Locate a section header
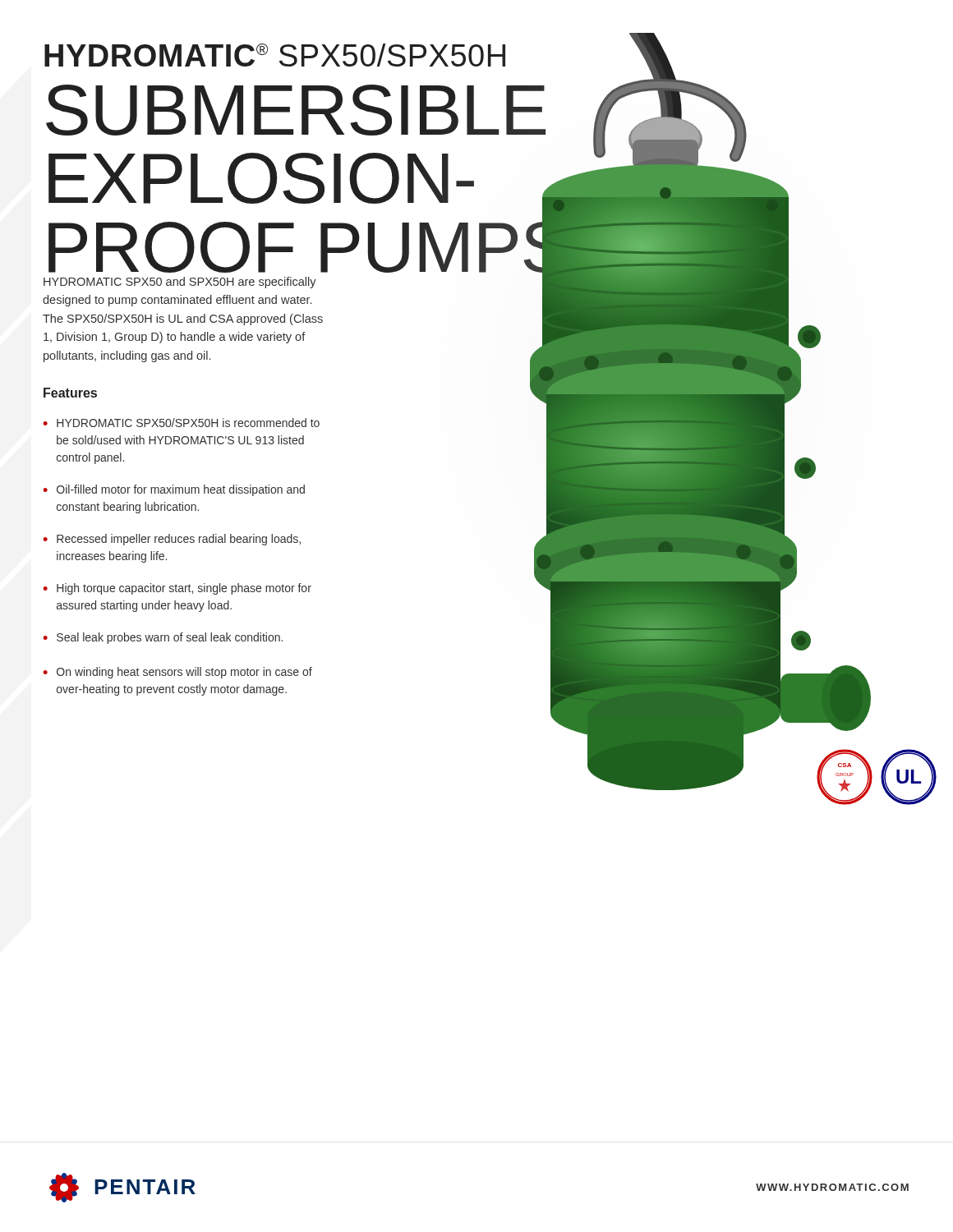 tap(70, 393)
